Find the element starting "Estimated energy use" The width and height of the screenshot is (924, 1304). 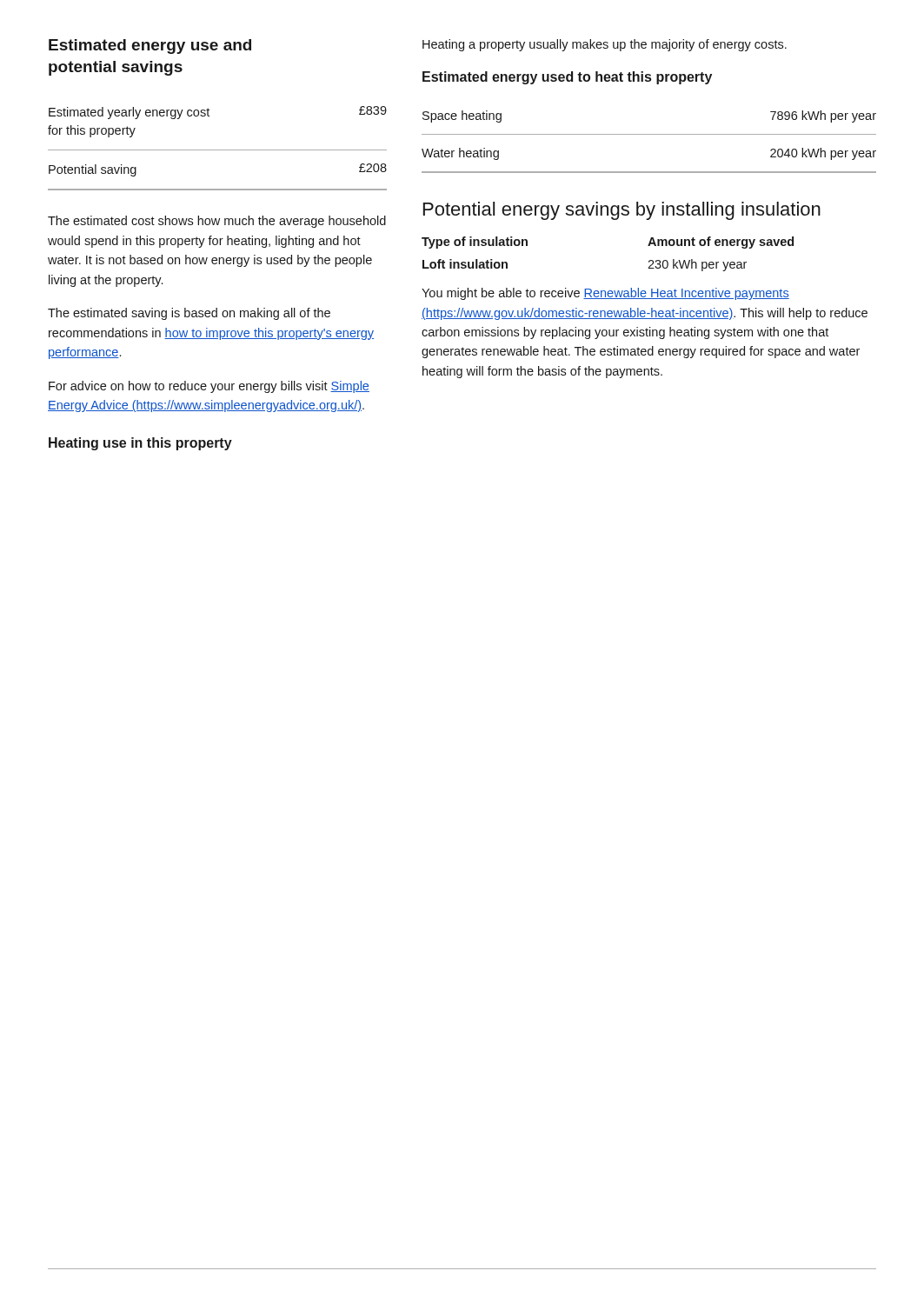pos(217,56)
